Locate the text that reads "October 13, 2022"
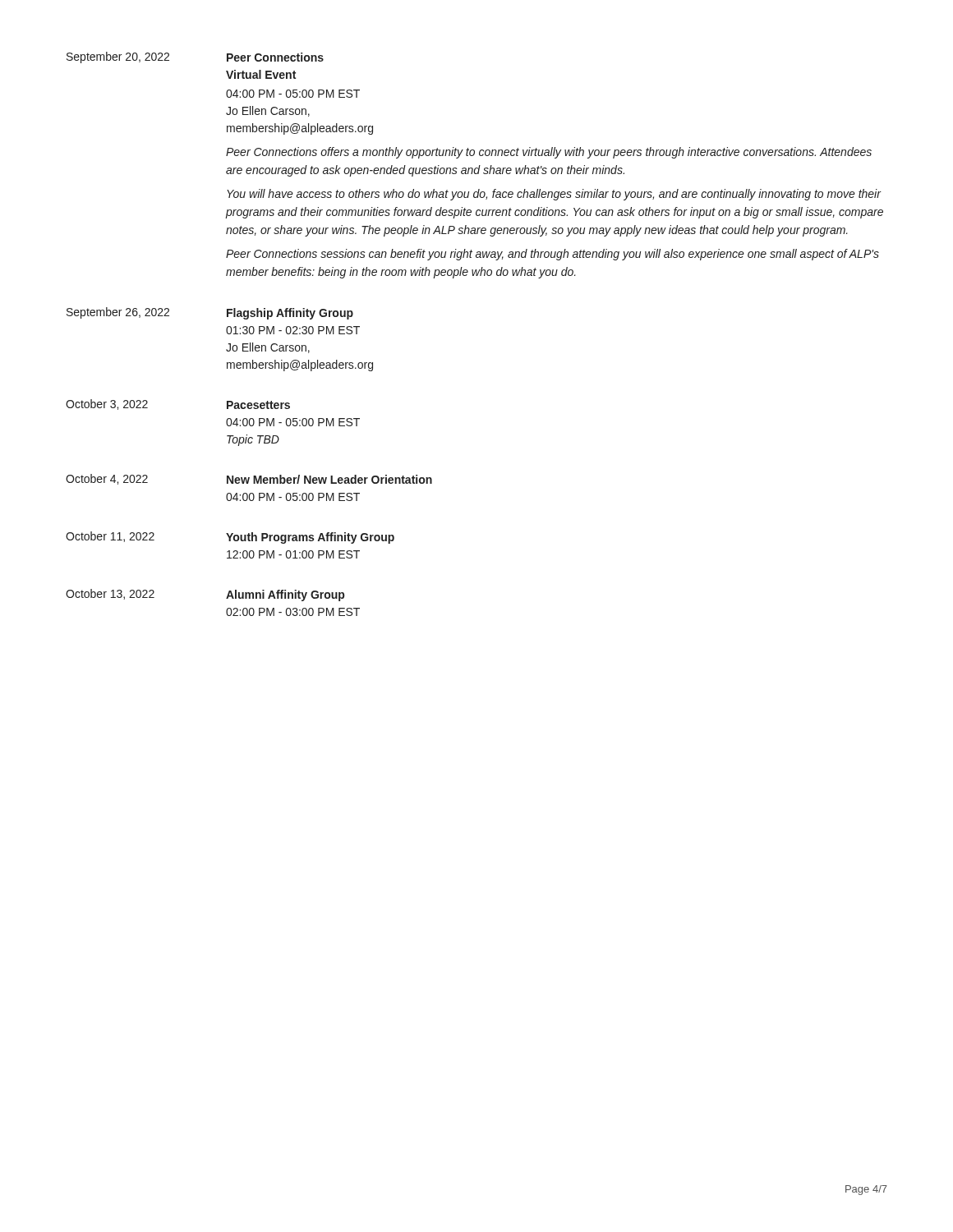 110,594
